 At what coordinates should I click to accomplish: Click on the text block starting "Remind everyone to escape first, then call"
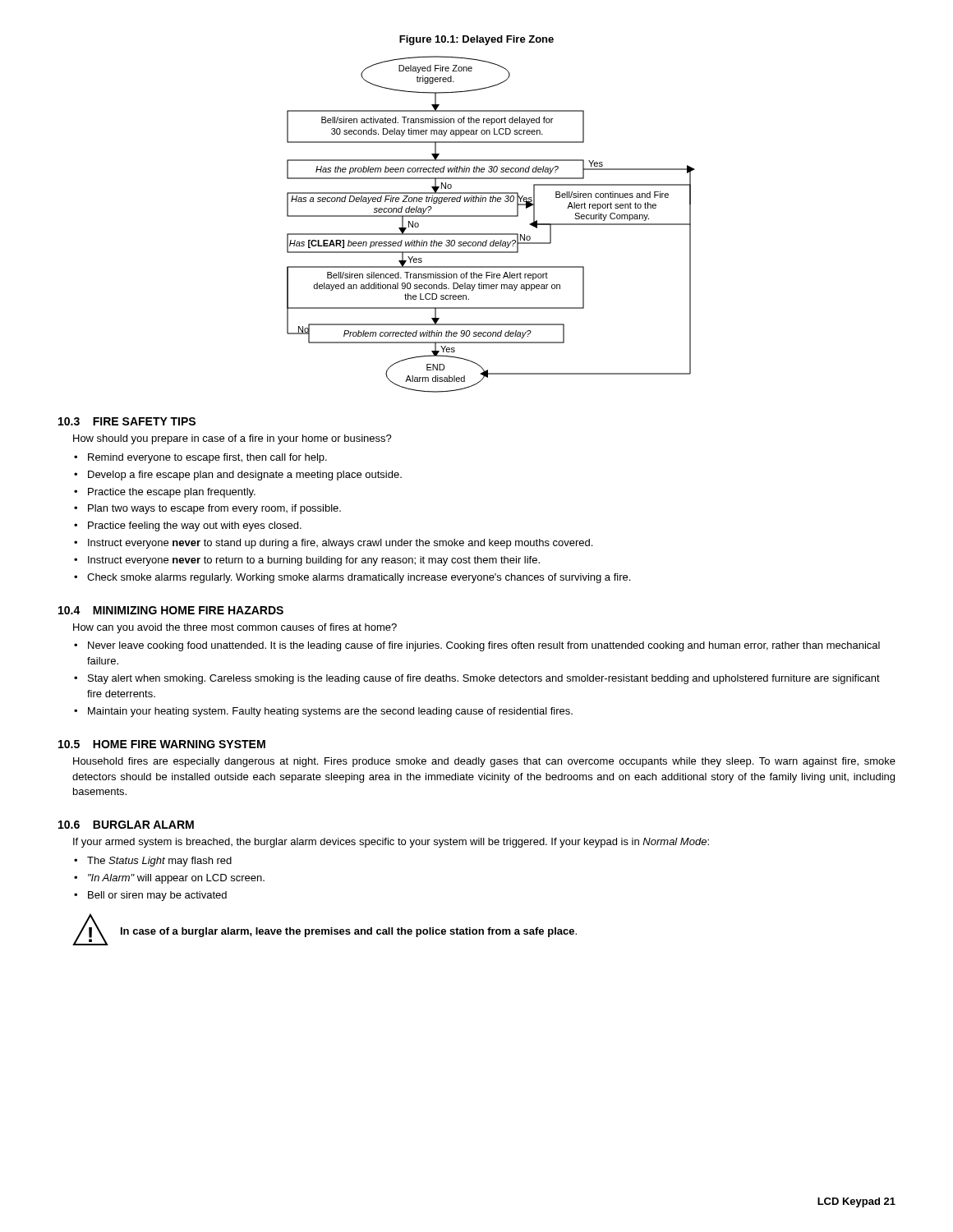click(207, 457)
